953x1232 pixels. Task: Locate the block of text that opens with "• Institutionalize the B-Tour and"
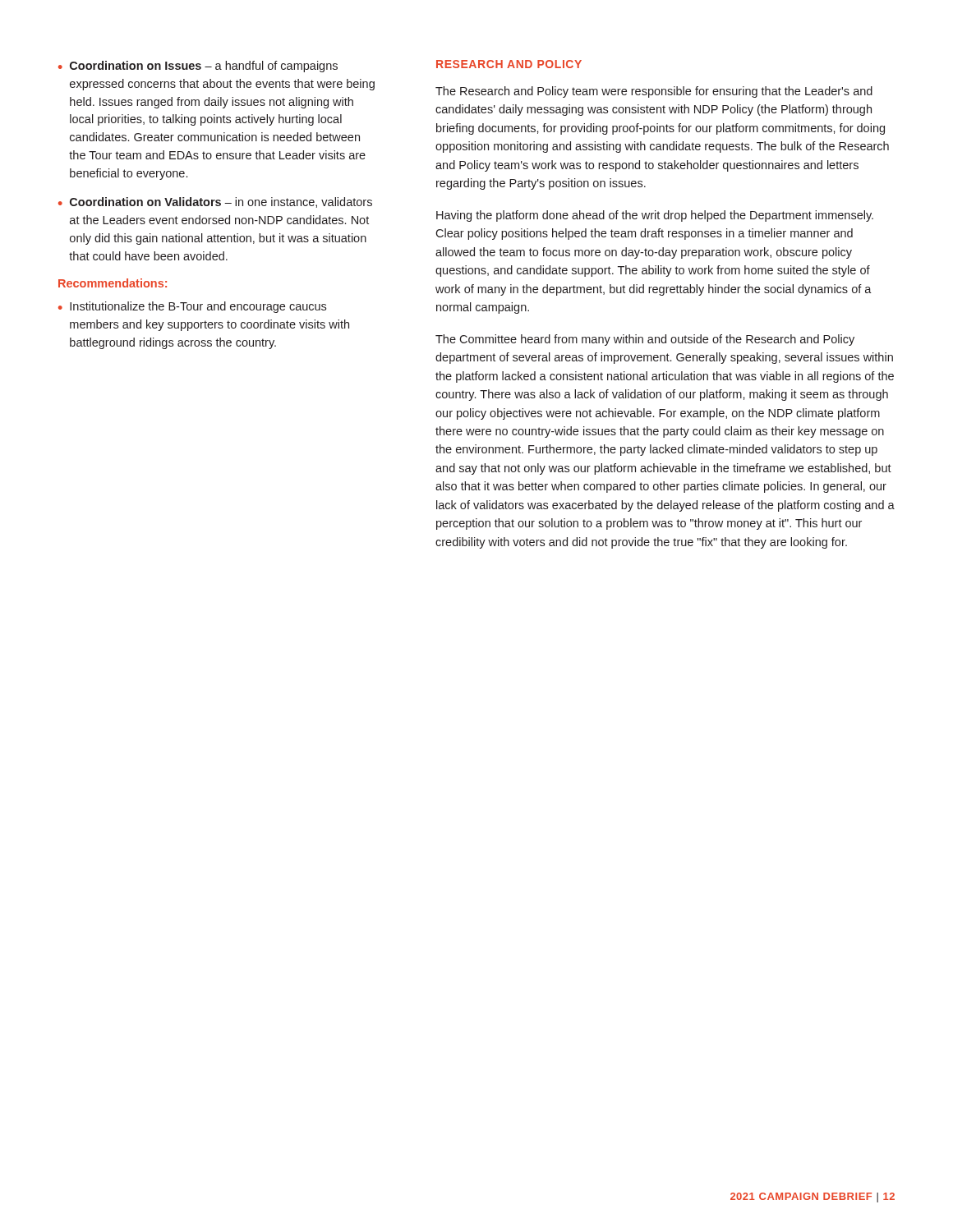click(x=218, y=325)
